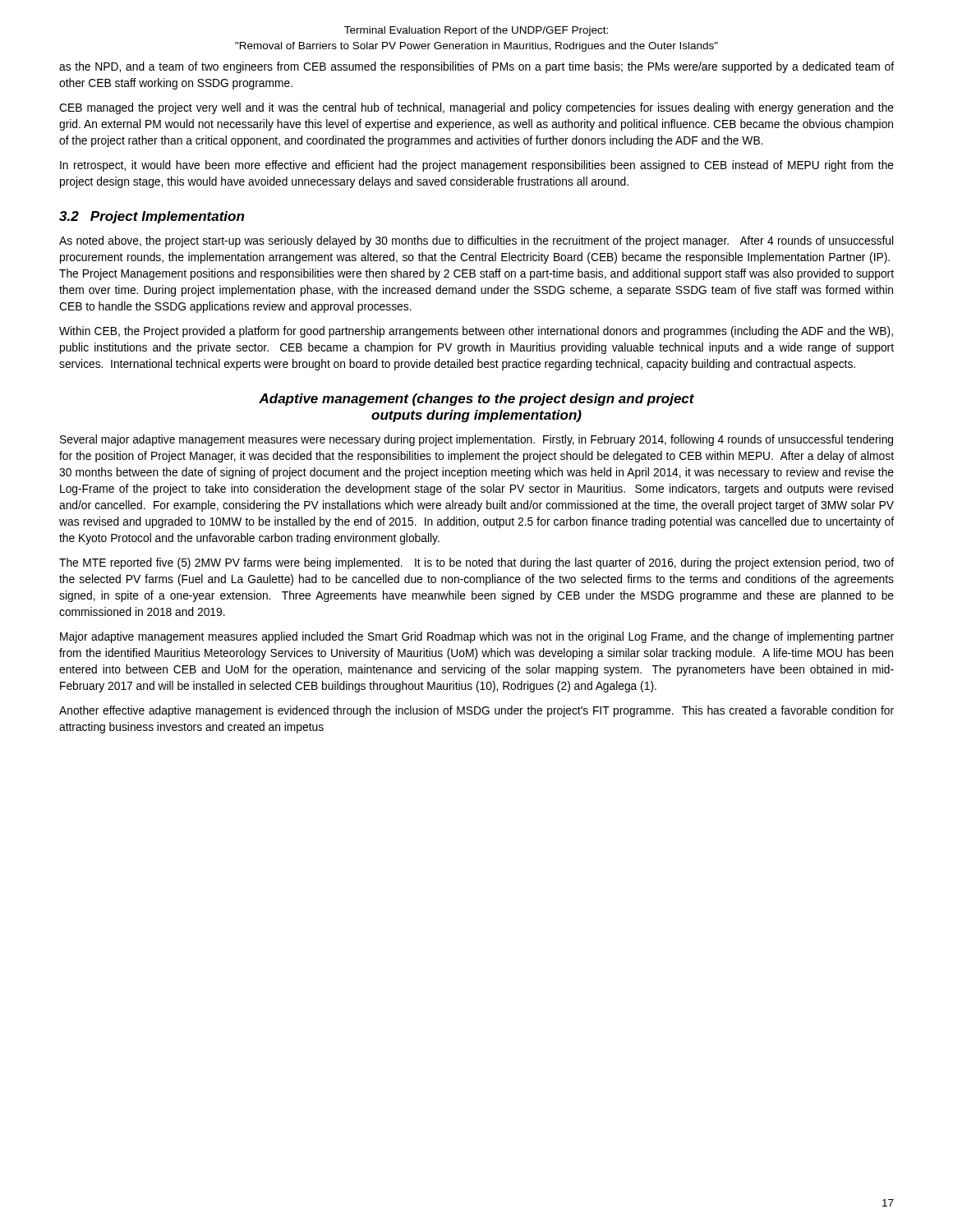Select the text block with the text "In retrospect, it would have"

pos(476,174)
